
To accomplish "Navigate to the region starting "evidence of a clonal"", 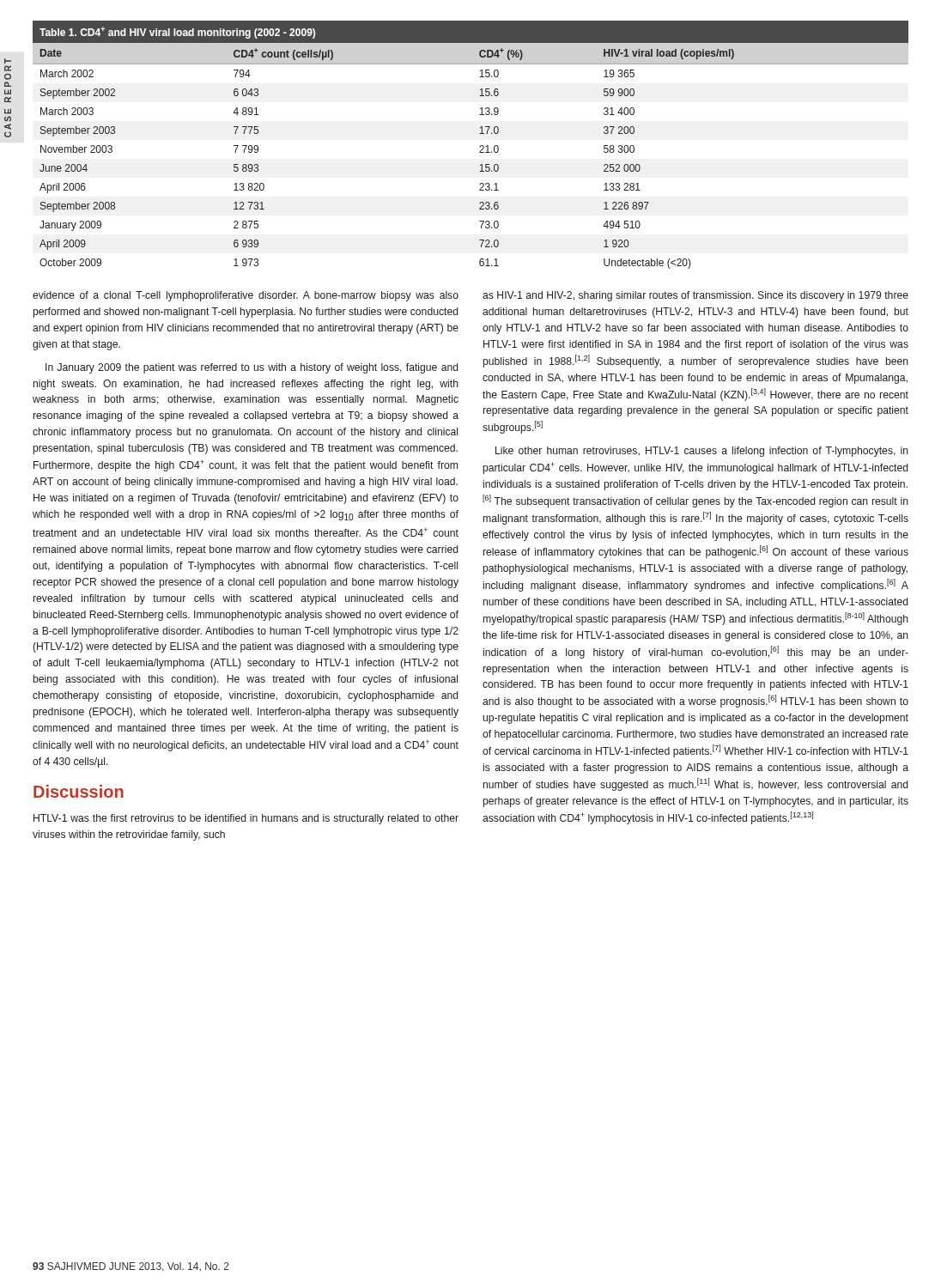I will (246, 529).
